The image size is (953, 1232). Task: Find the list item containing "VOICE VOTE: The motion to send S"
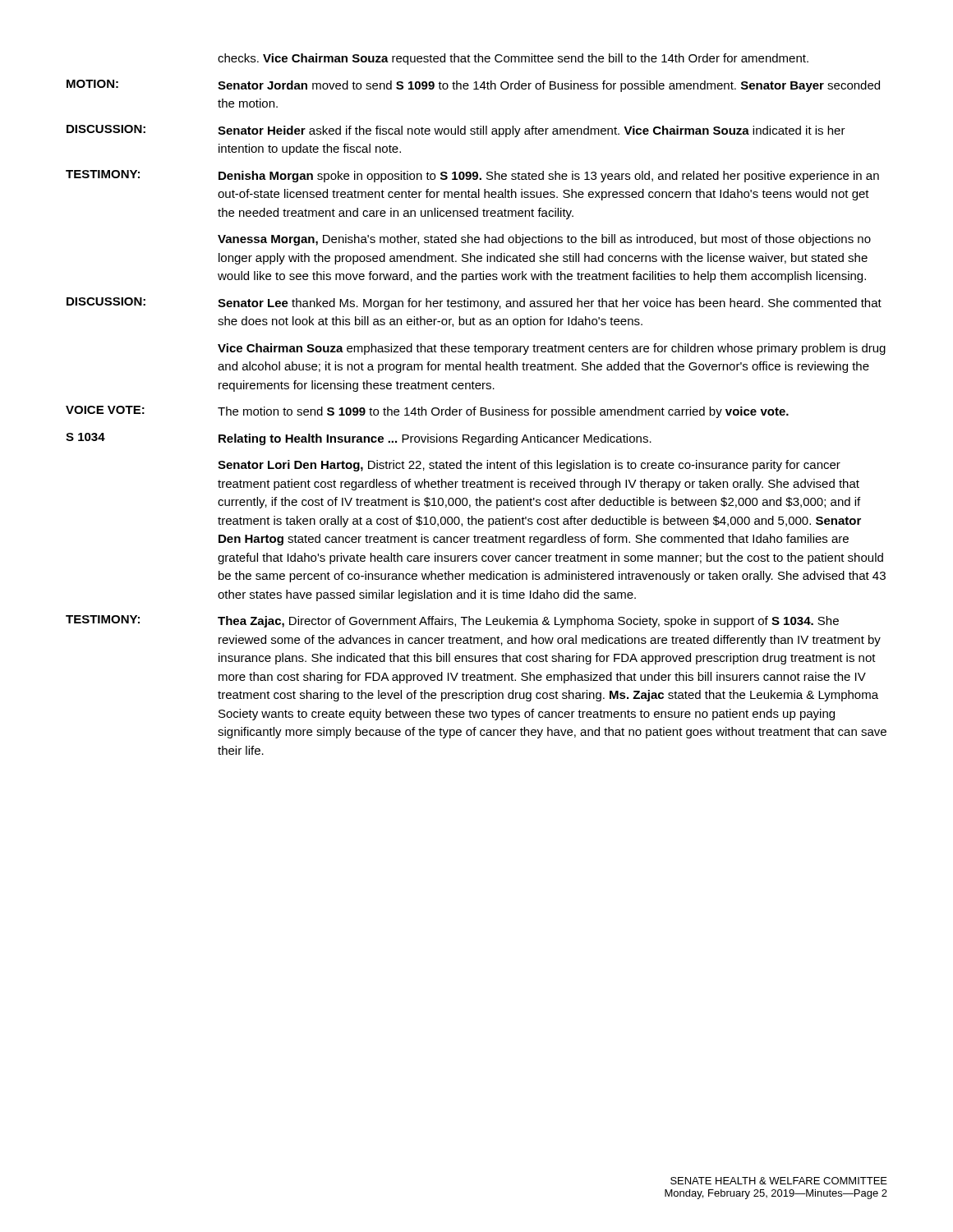[476, 412]
